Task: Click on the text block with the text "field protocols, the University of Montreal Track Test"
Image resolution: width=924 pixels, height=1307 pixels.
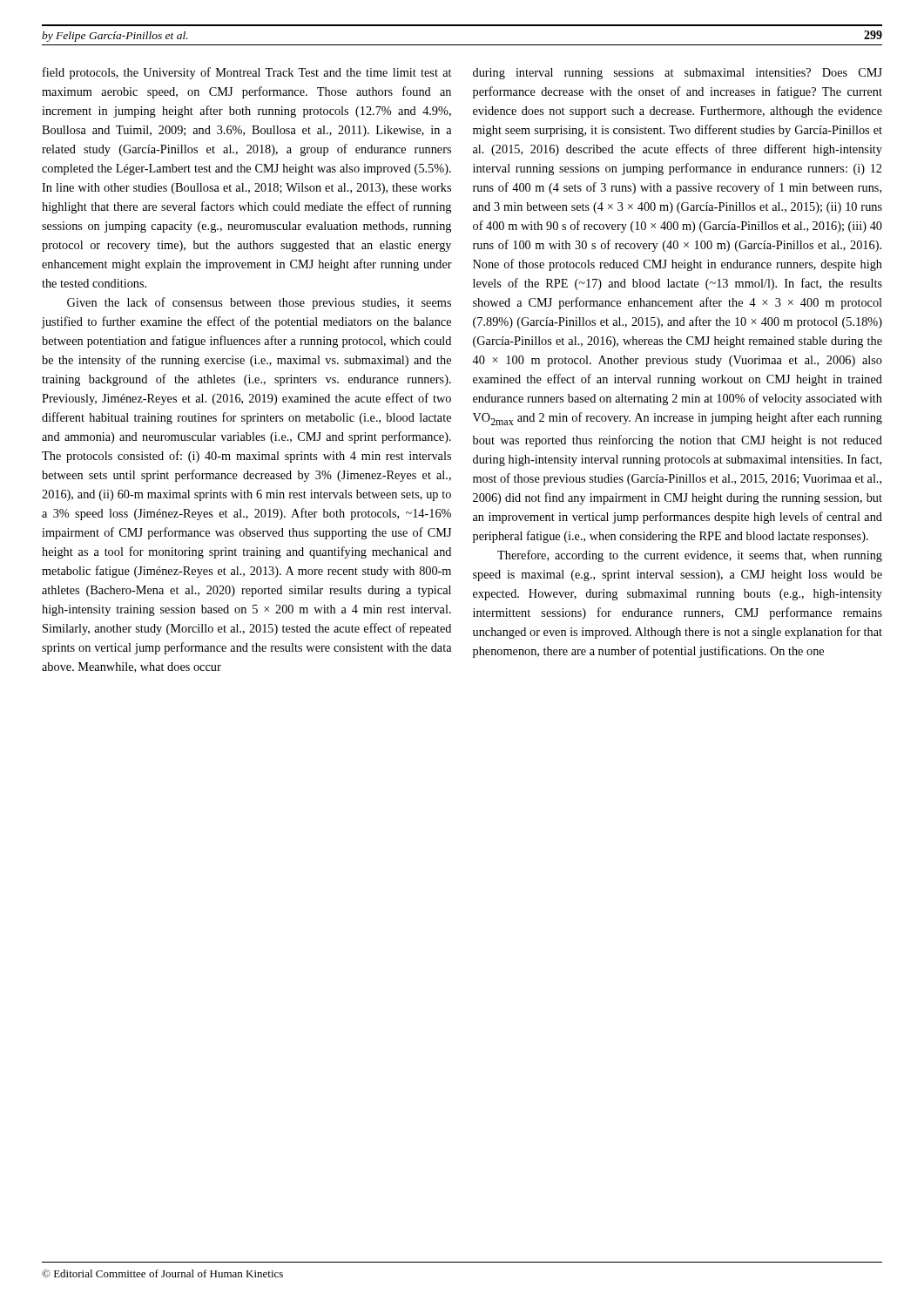Action: [x=247, y=370]
